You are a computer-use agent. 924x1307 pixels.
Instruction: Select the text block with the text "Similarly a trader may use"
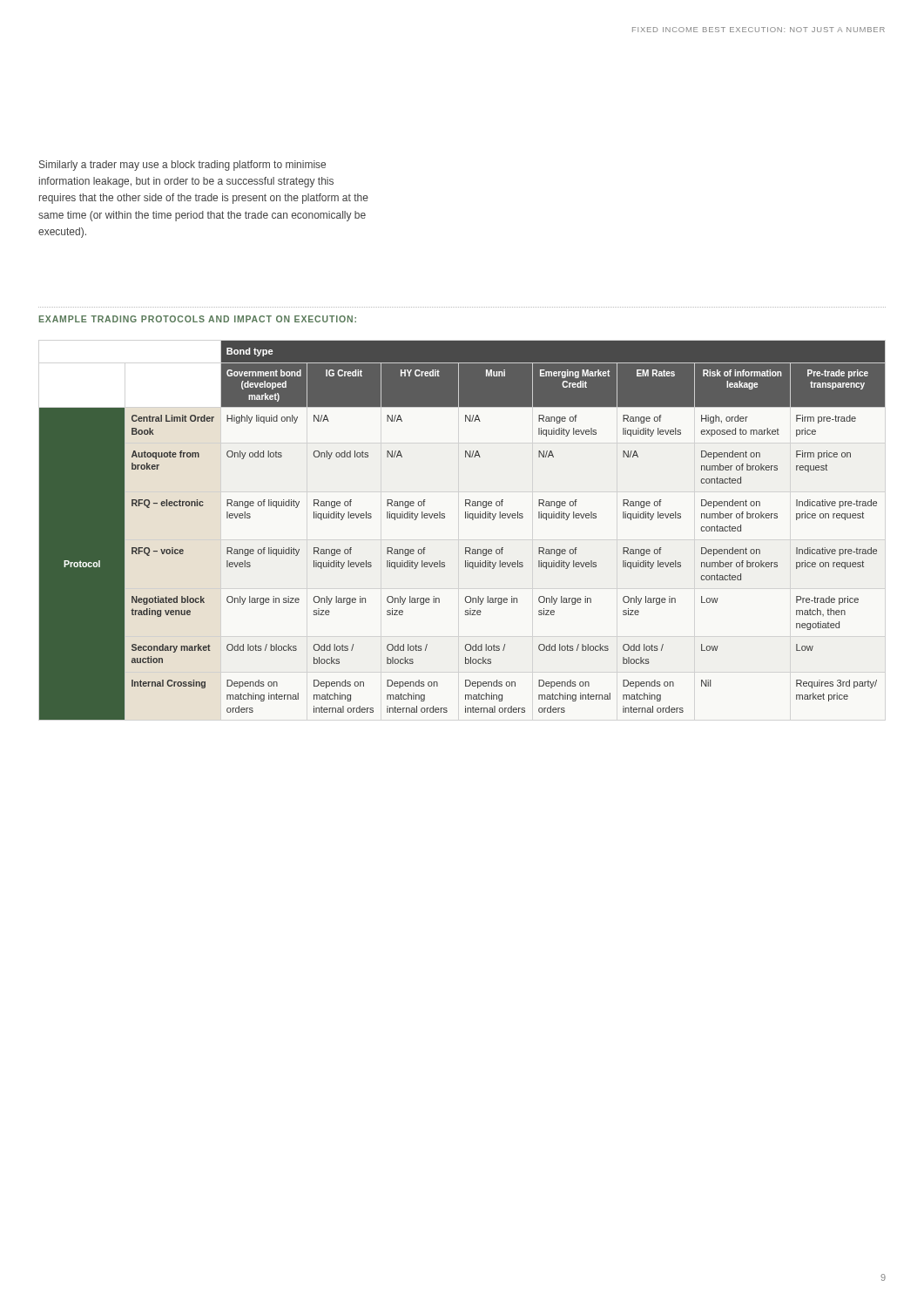coord(203,198)
